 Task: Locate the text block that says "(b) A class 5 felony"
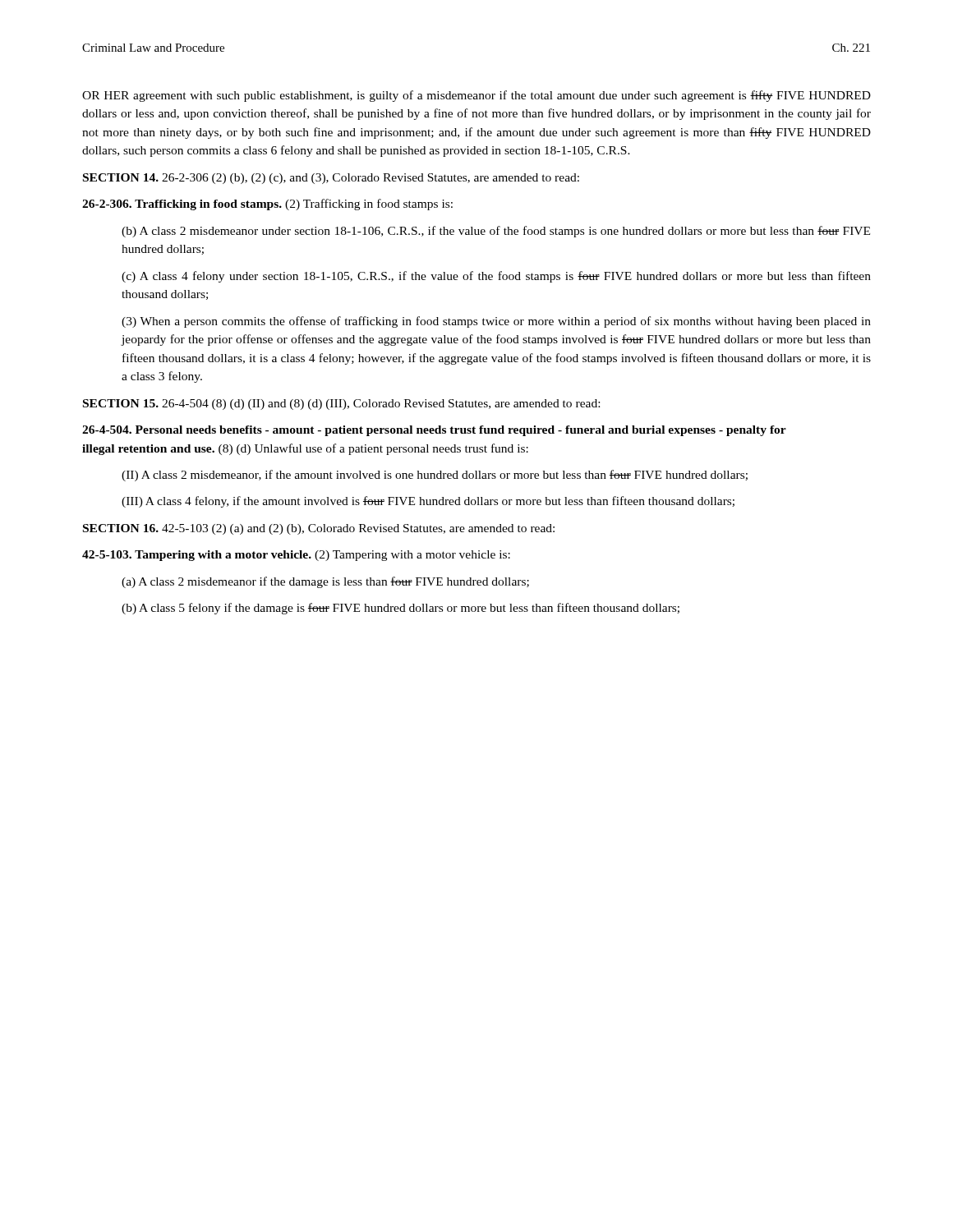pos(496,608)
